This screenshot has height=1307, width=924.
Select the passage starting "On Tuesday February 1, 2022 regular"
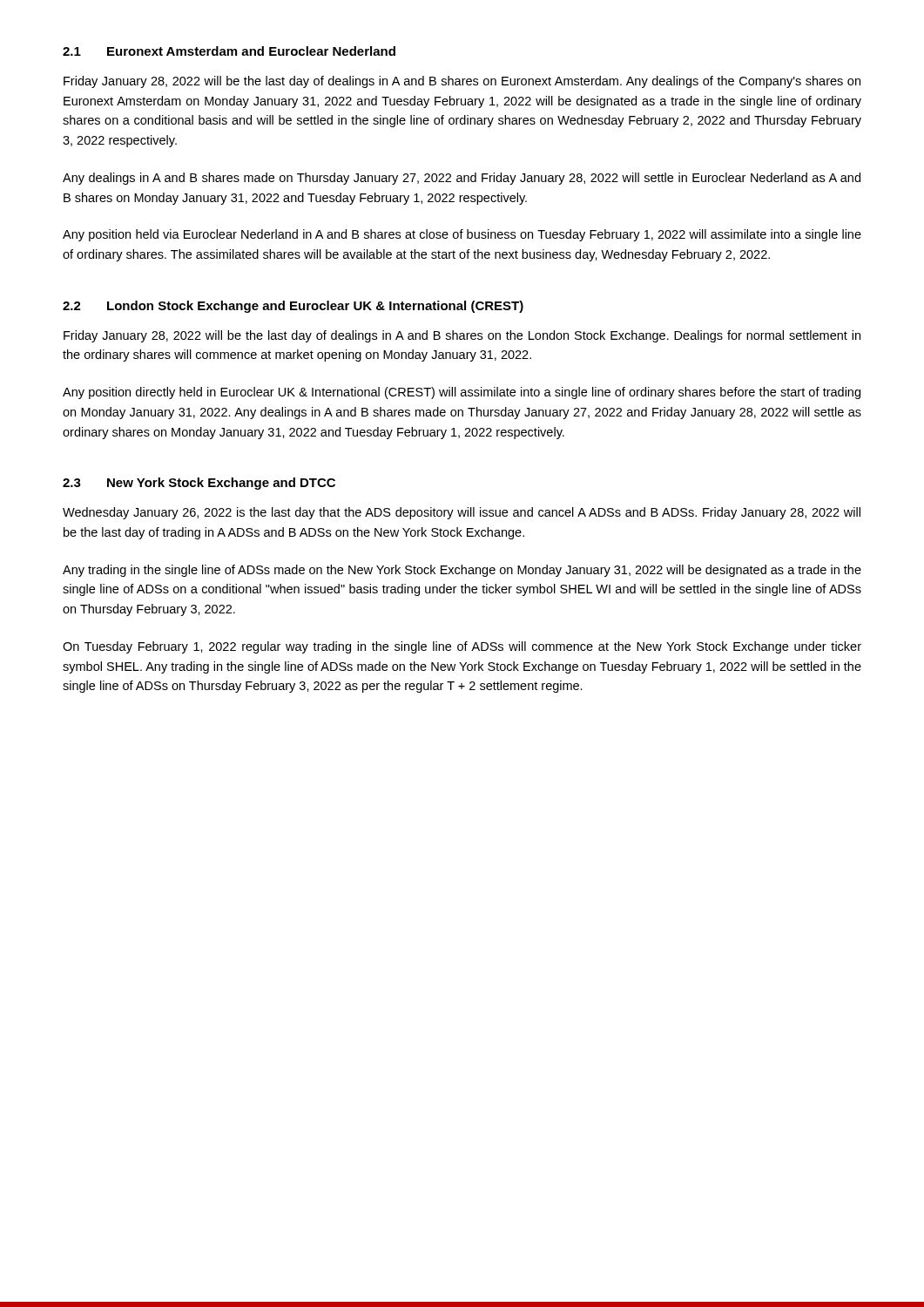[x=462, y=666]
